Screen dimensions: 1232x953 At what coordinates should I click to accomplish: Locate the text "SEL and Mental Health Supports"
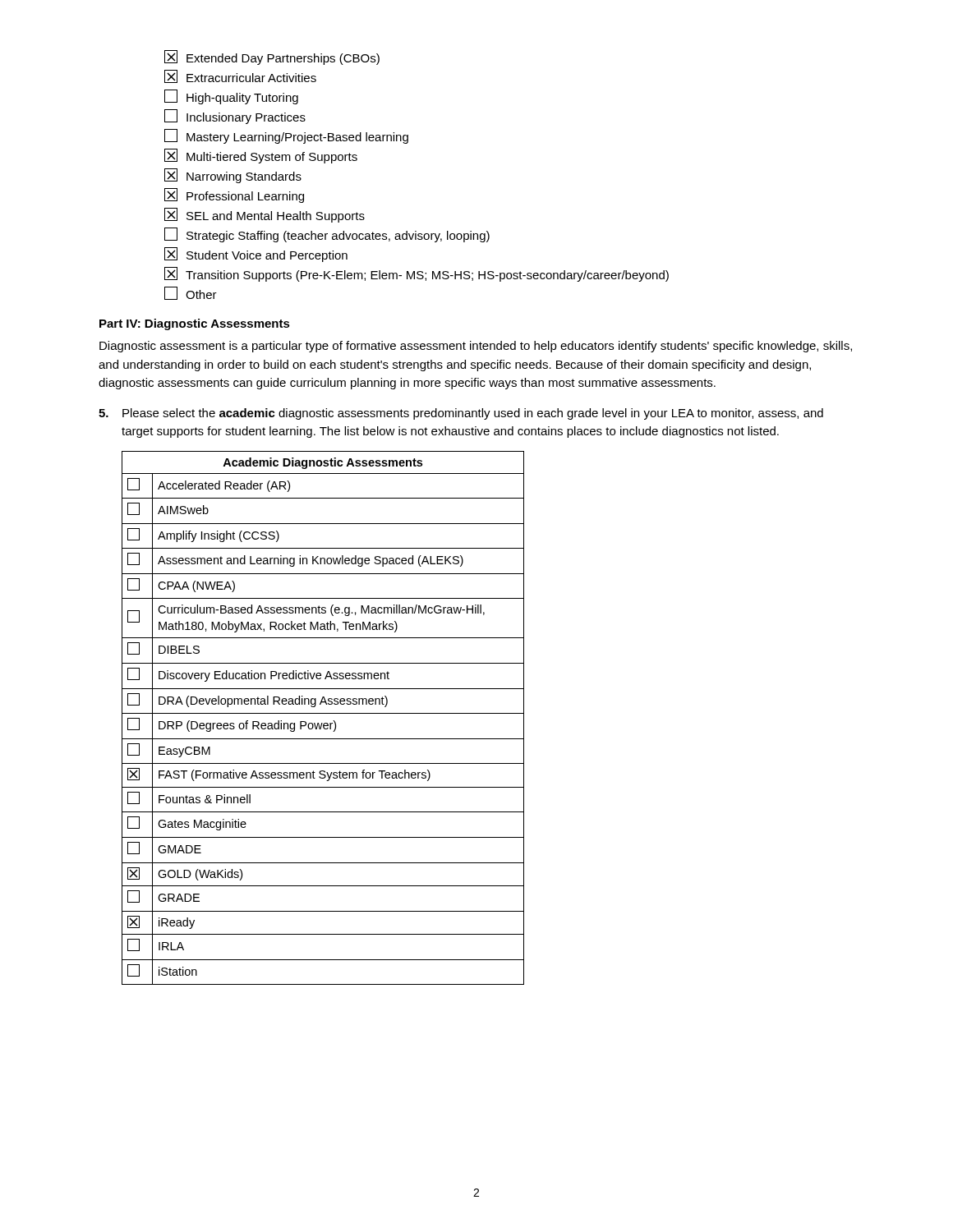point(265,216)
